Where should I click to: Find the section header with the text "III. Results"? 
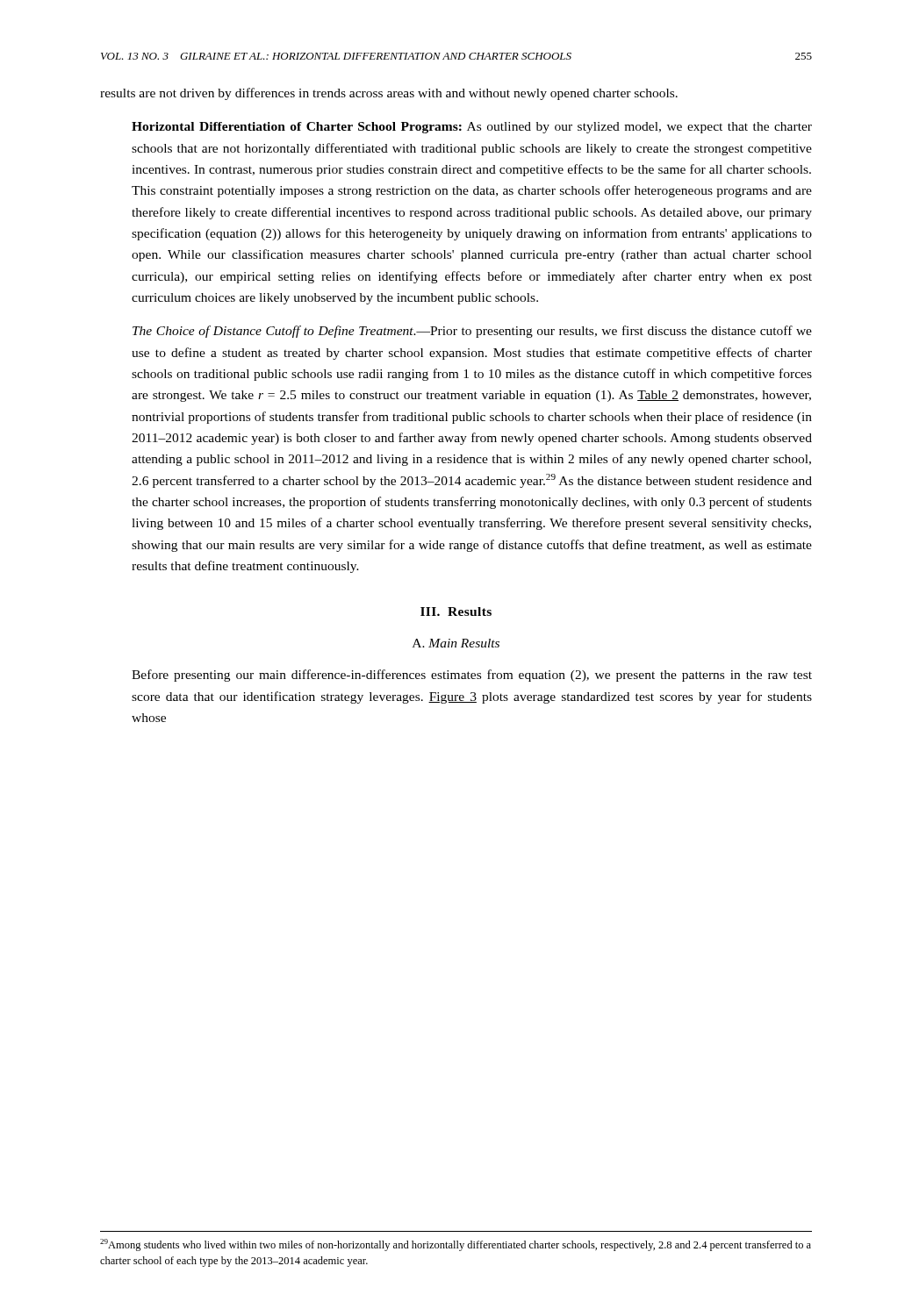tap(456, 611)
